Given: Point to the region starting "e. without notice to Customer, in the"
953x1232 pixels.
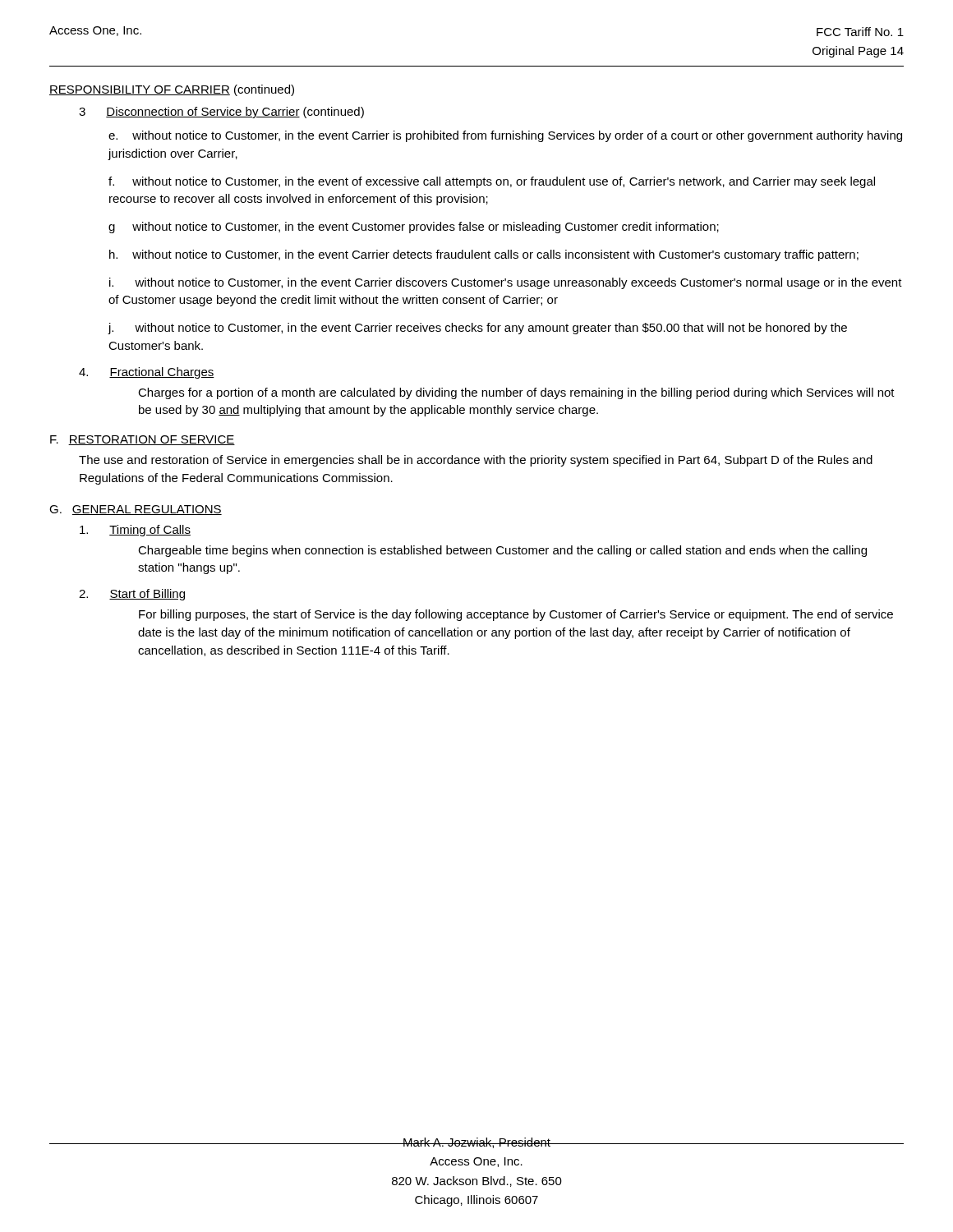Looking at the screenshot, I should pyautogui.click(x=506, y=144).
